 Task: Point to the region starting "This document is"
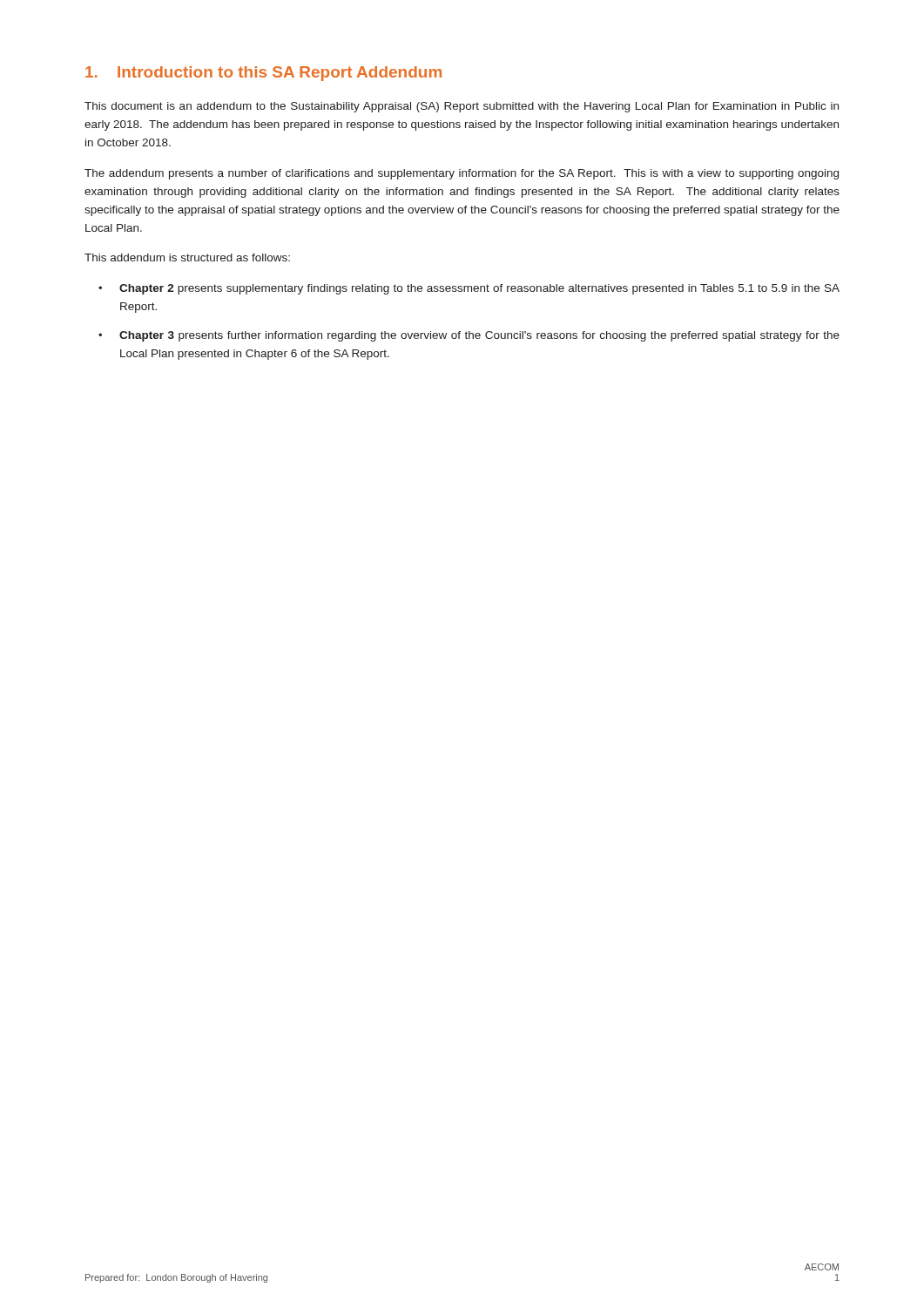pos(462,124)
